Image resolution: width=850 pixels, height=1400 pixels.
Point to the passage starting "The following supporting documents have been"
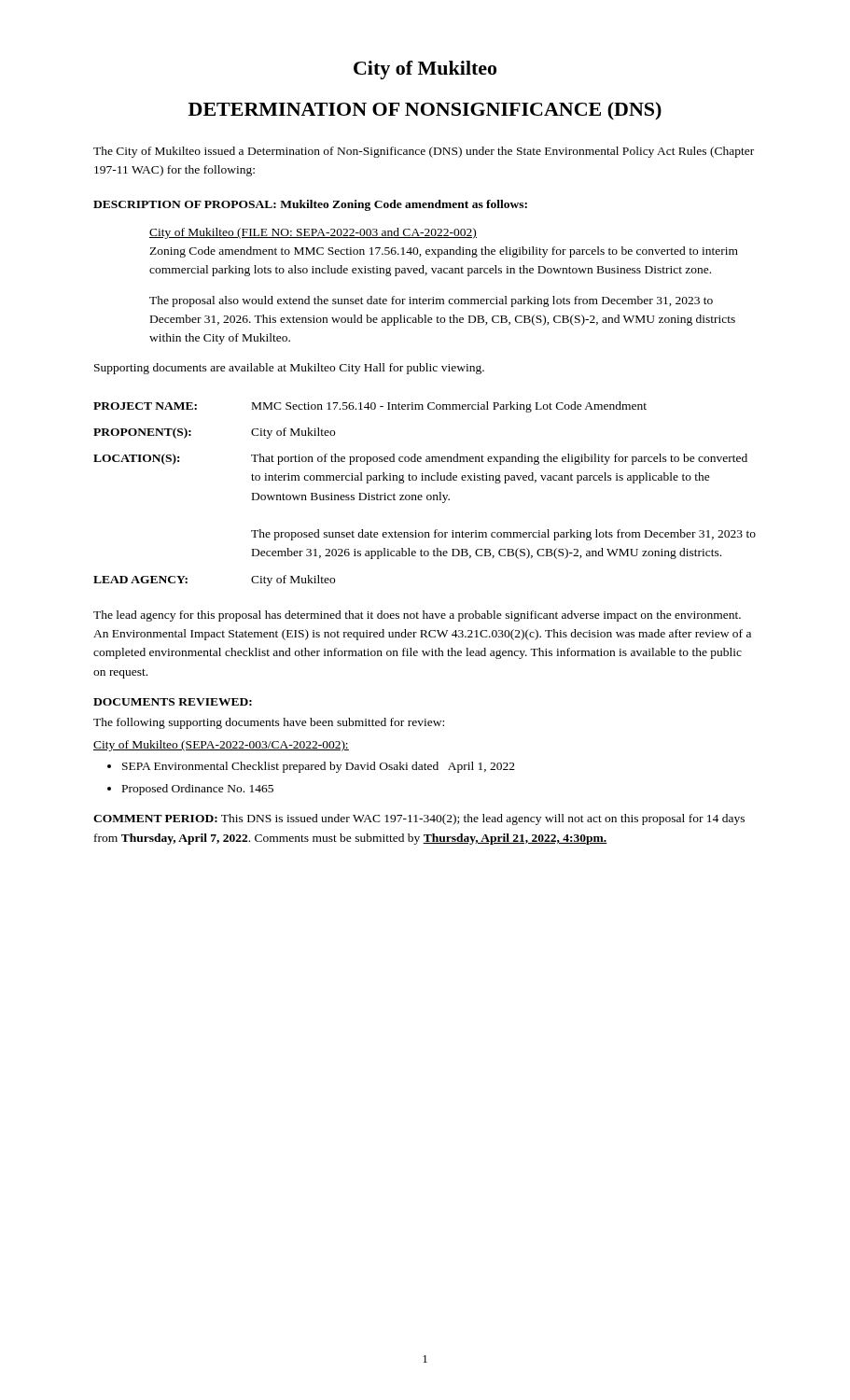point(269,722)
